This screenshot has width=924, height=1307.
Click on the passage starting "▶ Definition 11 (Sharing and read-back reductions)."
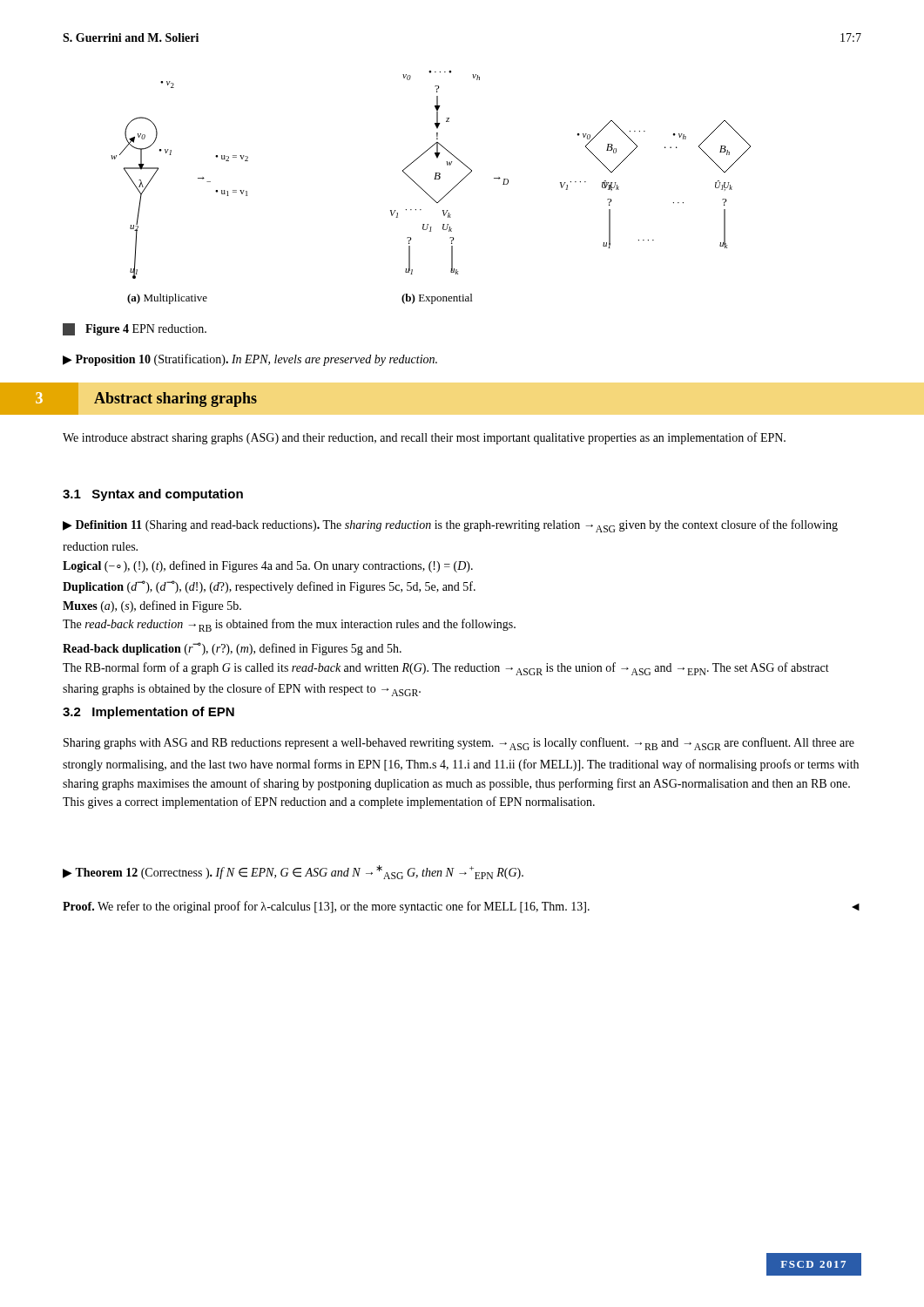450,609
